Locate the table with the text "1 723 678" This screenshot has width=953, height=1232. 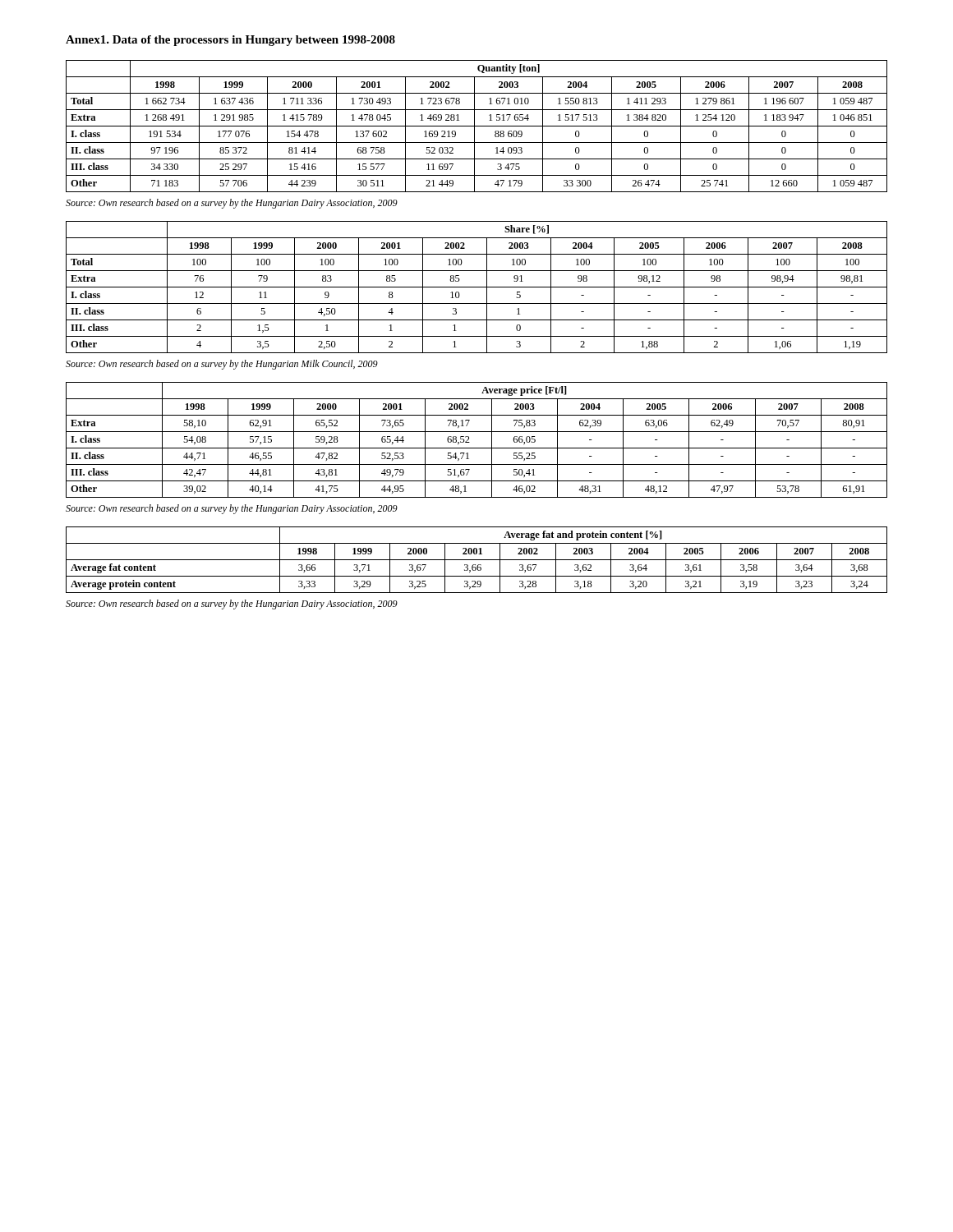pos(476,126)
